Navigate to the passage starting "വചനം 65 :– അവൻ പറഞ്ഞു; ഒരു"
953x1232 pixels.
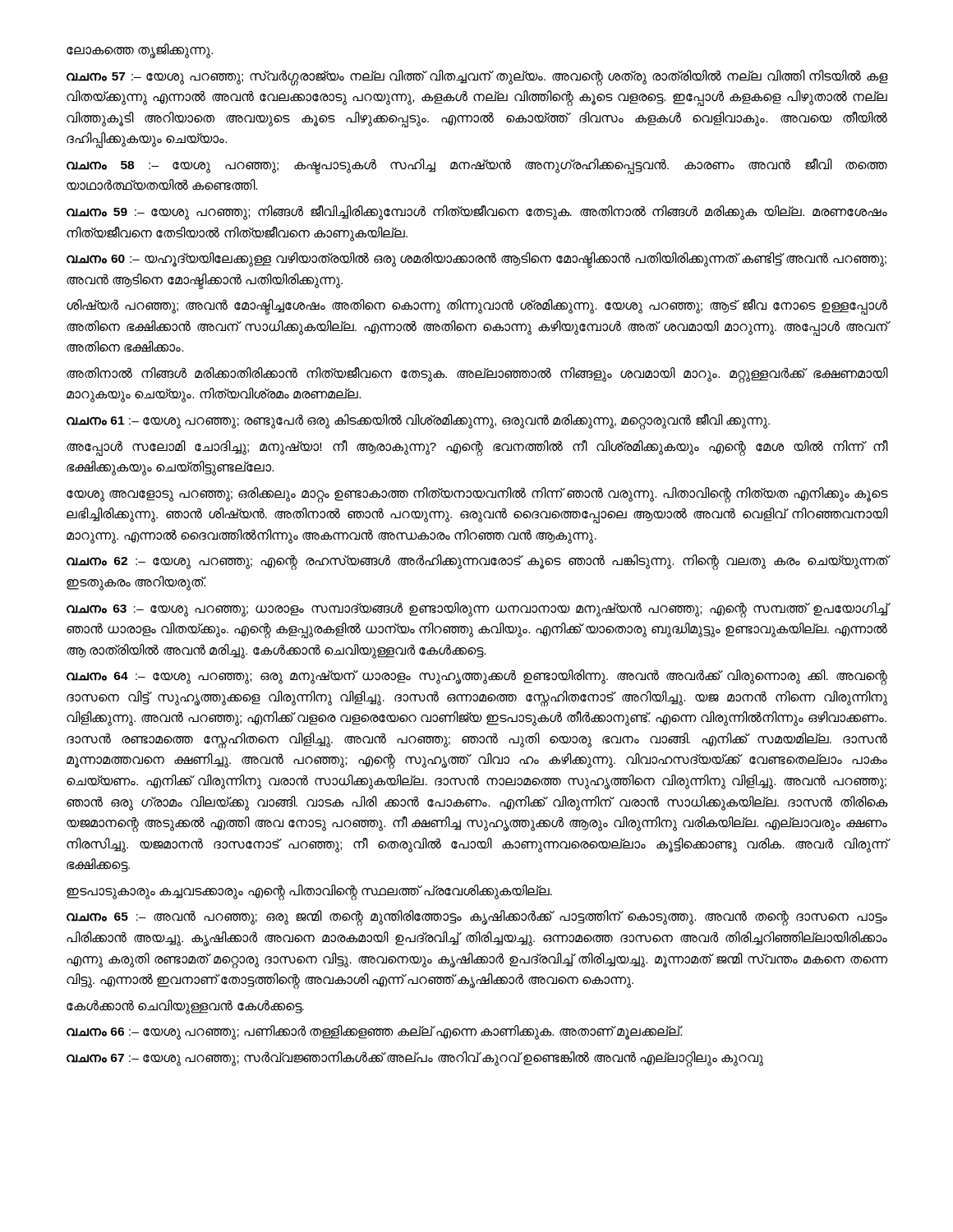[x=476, y=948]
